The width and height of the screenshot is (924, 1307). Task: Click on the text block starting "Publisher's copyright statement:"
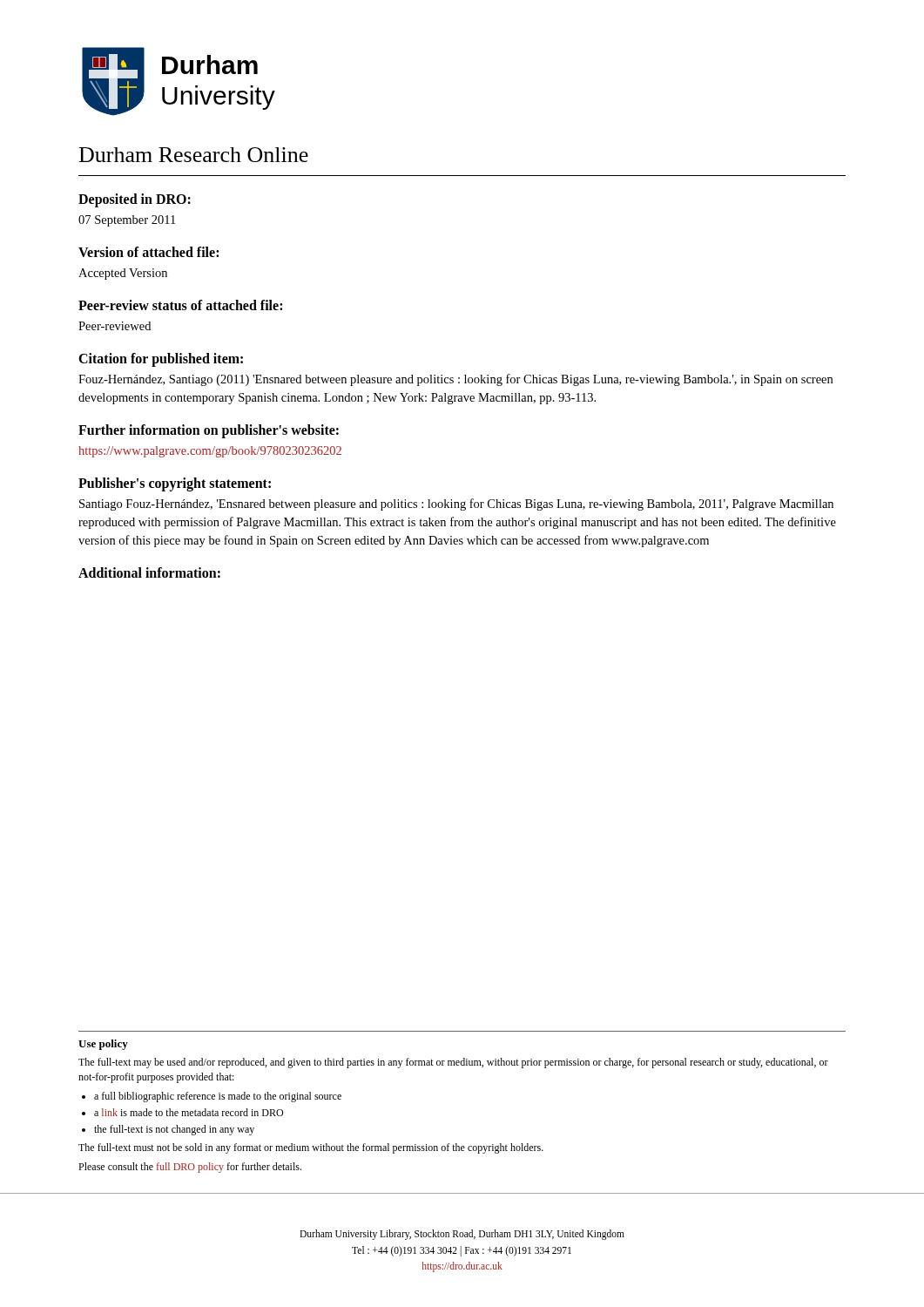[175, 484]
